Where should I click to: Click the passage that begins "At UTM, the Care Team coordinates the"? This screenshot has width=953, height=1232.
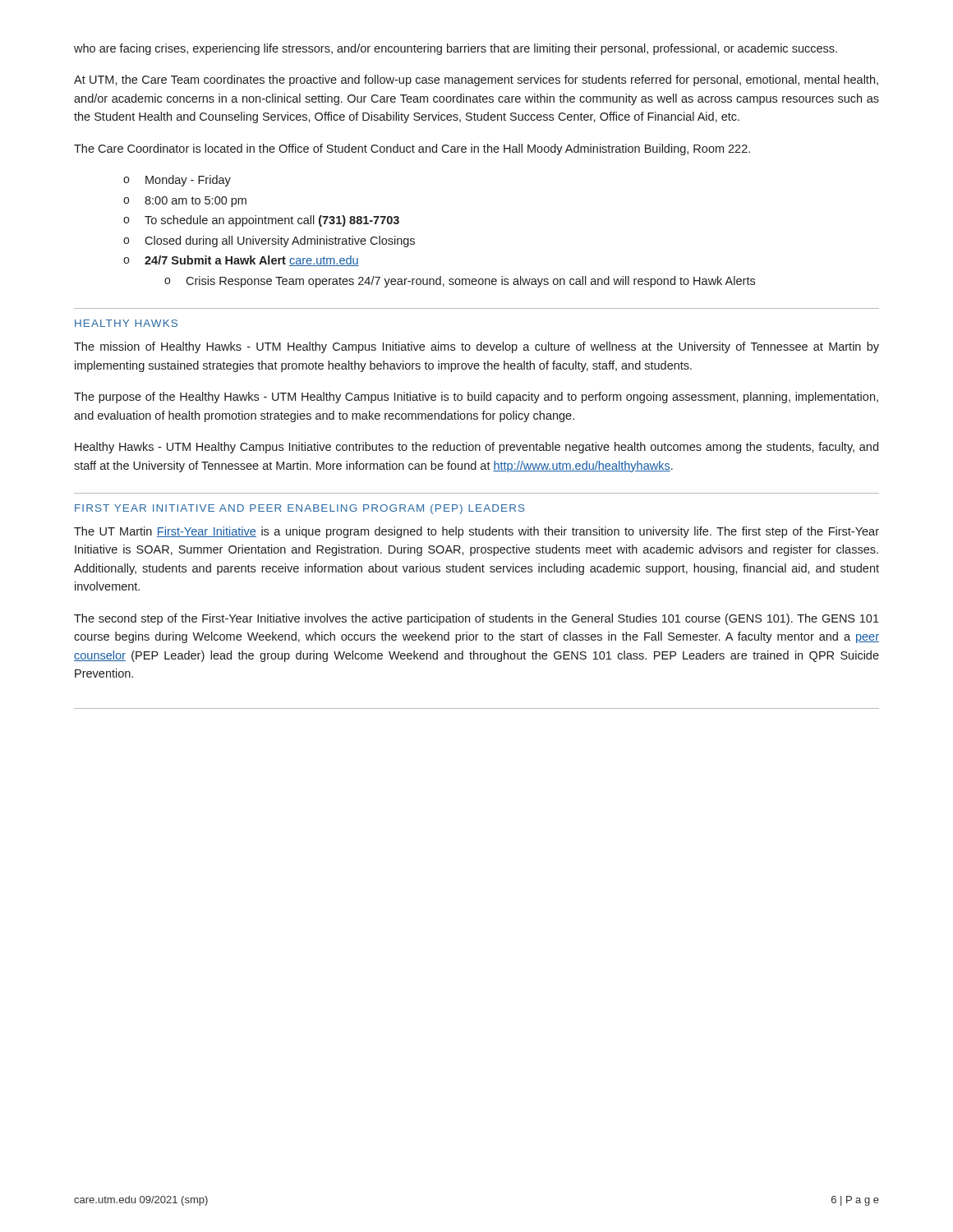point(476,98)
